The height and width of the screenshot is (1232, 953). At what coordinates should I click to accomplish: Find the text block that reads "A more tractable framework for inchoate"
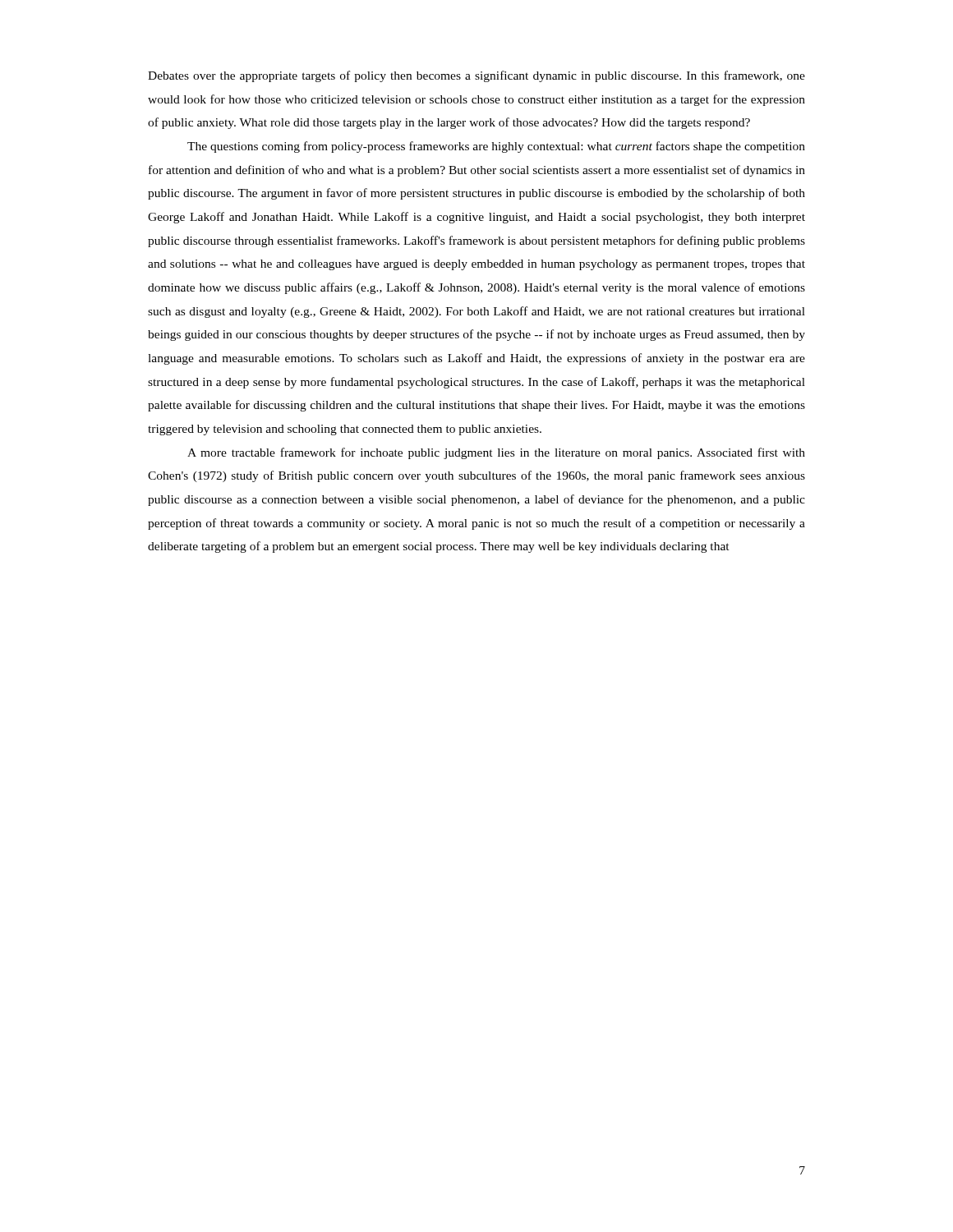pyautogui.click(x=476, y=500)
